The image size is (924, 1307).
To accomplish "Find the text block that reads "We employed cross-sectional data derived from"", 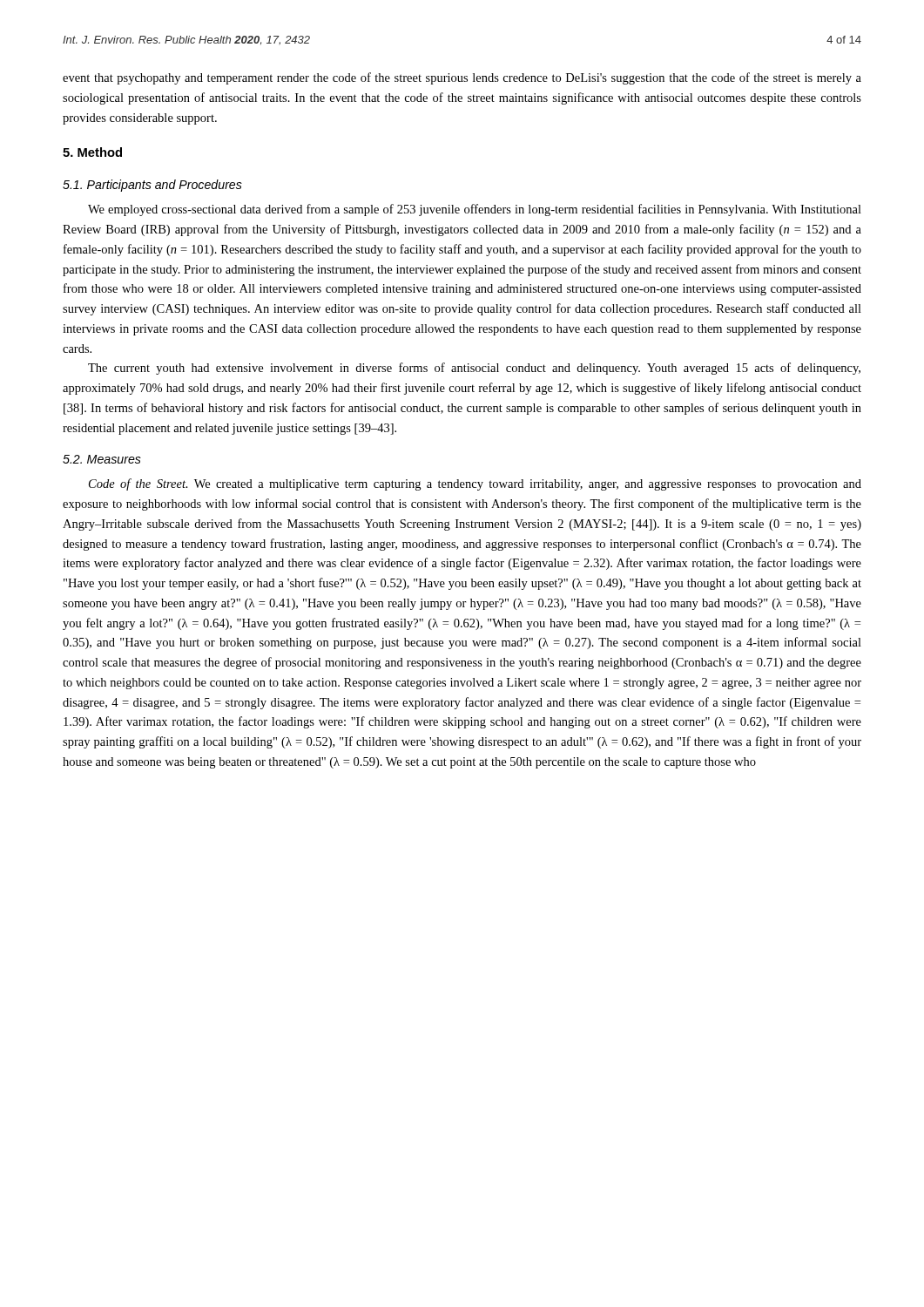I will pyautogui.click(x=462, y=319).
